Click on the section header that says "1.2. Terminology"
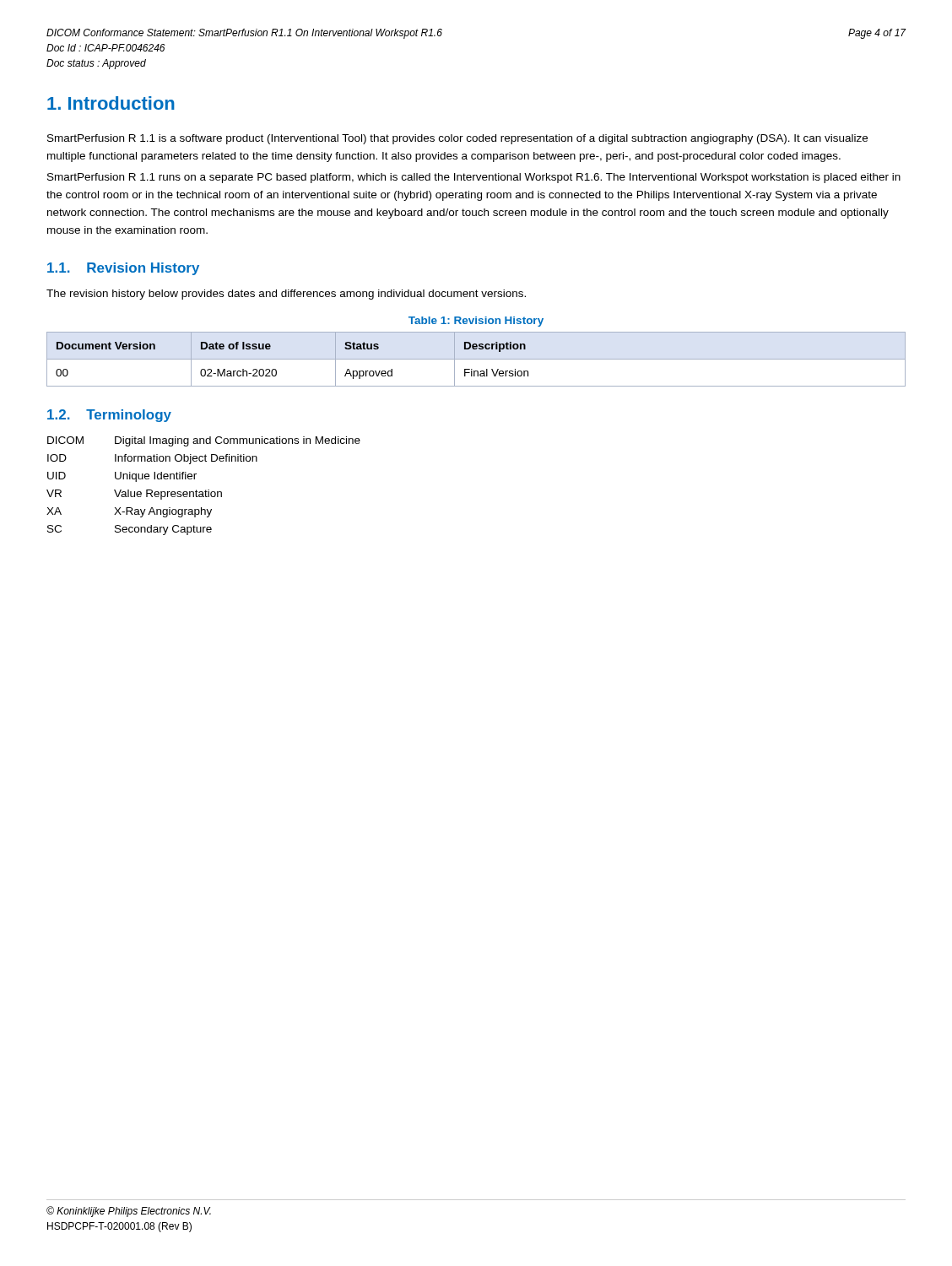Screen dimensions: 1266x952 coord(109,416)
